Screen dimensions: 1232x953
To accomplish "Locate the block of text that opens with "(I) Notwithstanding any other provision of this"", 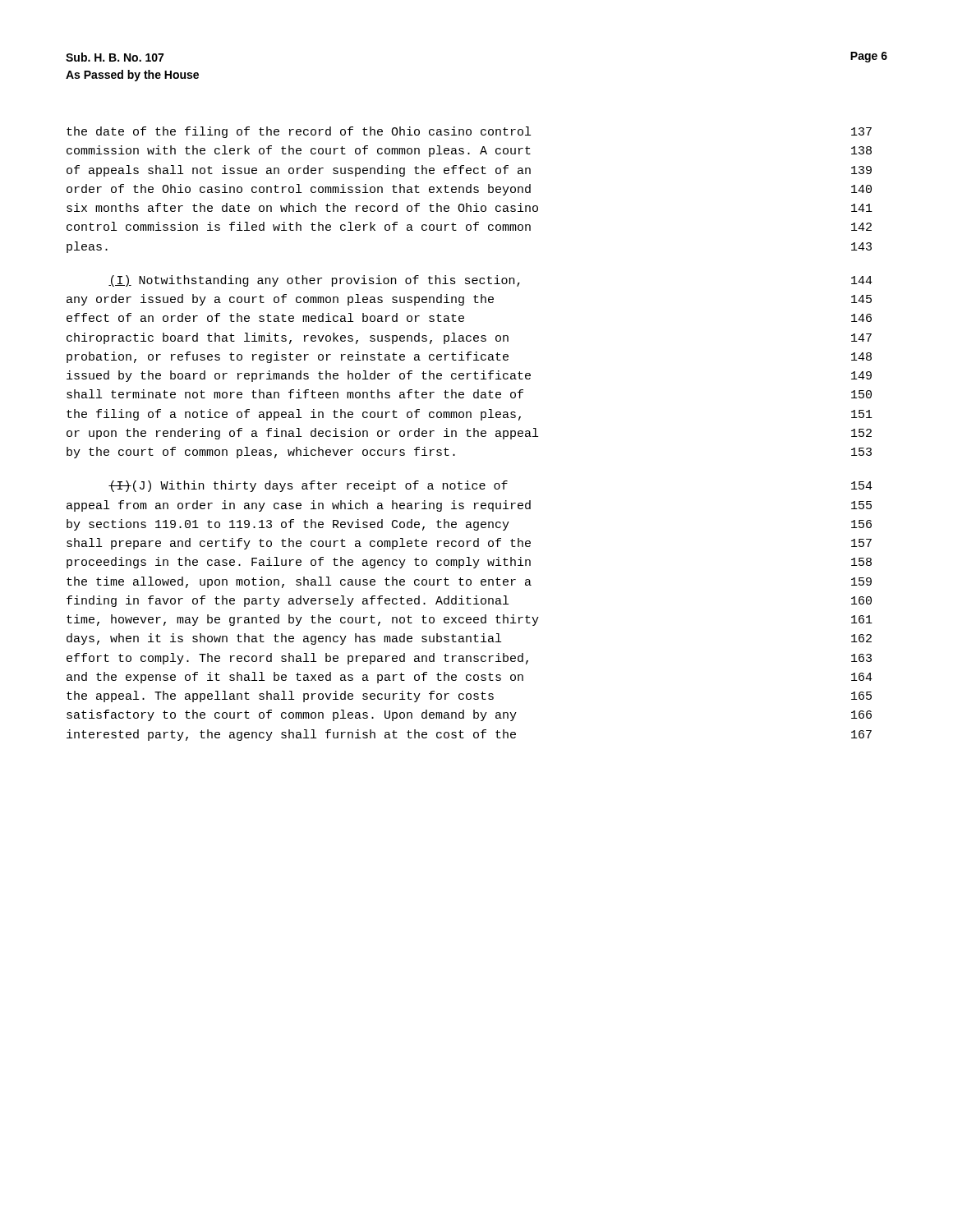I will coord(476,367).
